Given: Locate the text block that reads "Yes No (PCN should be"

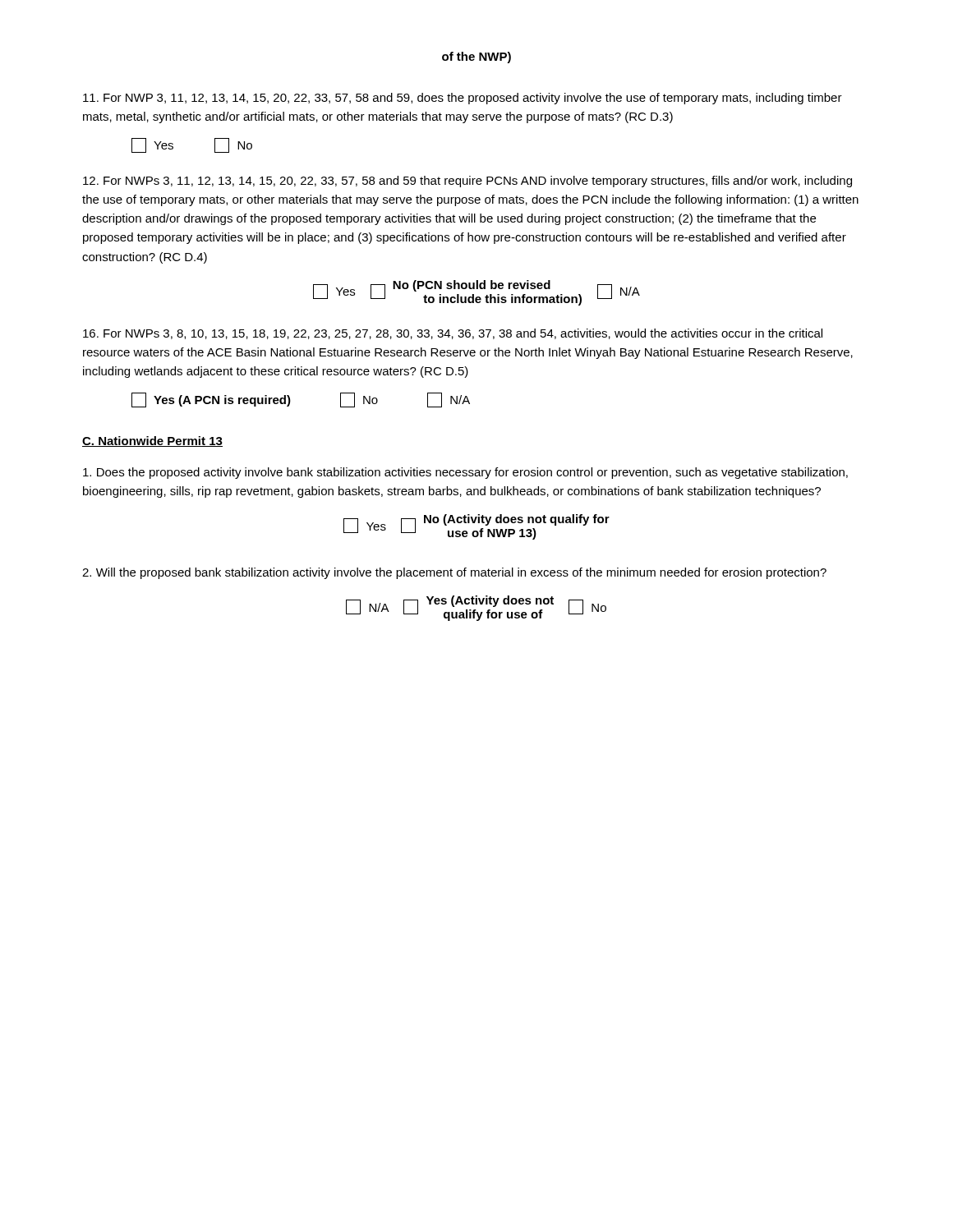Looking at the screenshot, I should (476, 291).
